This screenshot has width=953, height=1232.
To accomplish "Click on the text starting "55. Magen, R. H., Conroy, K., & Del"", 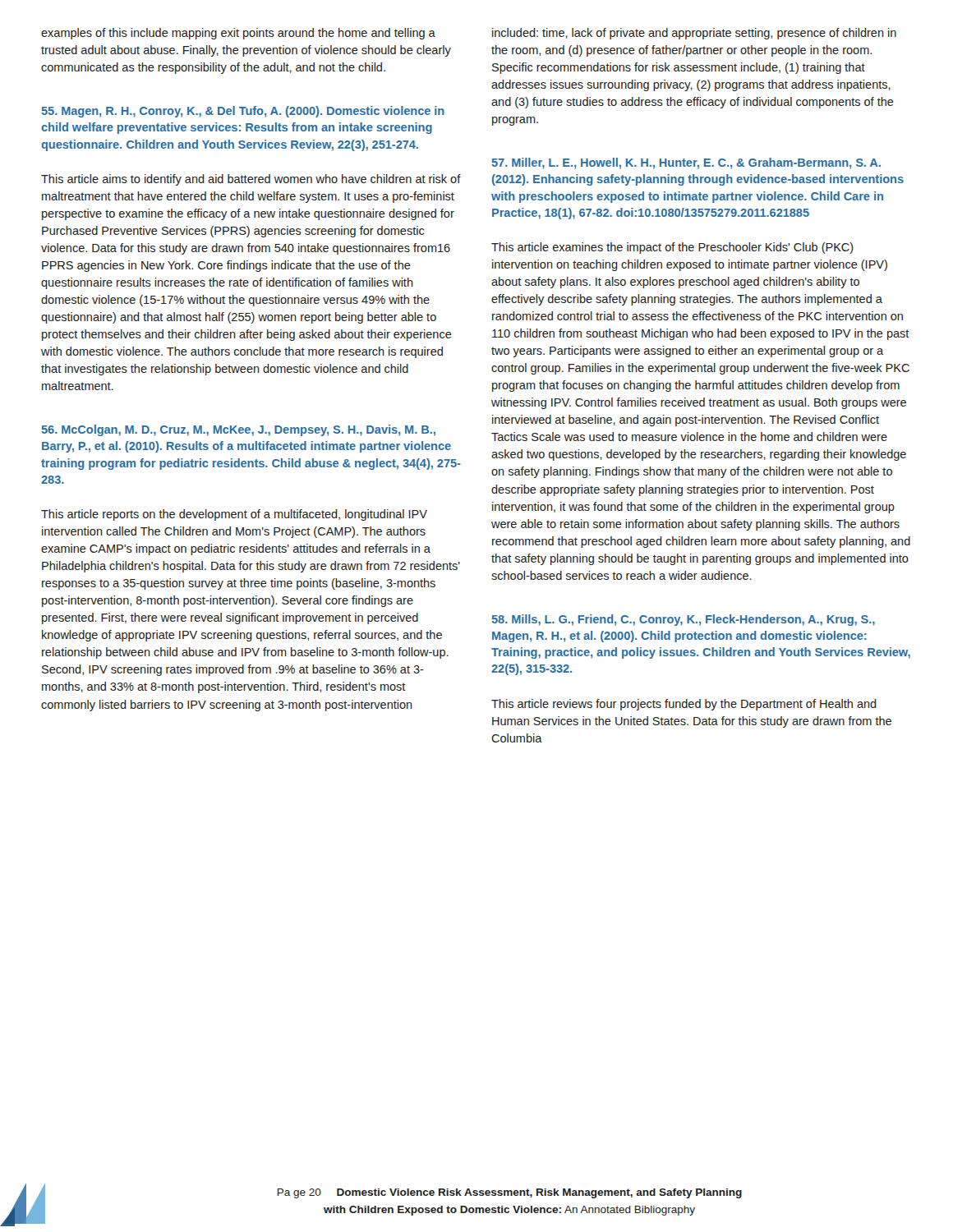I will pyautogui.click(x=243, y=128).
